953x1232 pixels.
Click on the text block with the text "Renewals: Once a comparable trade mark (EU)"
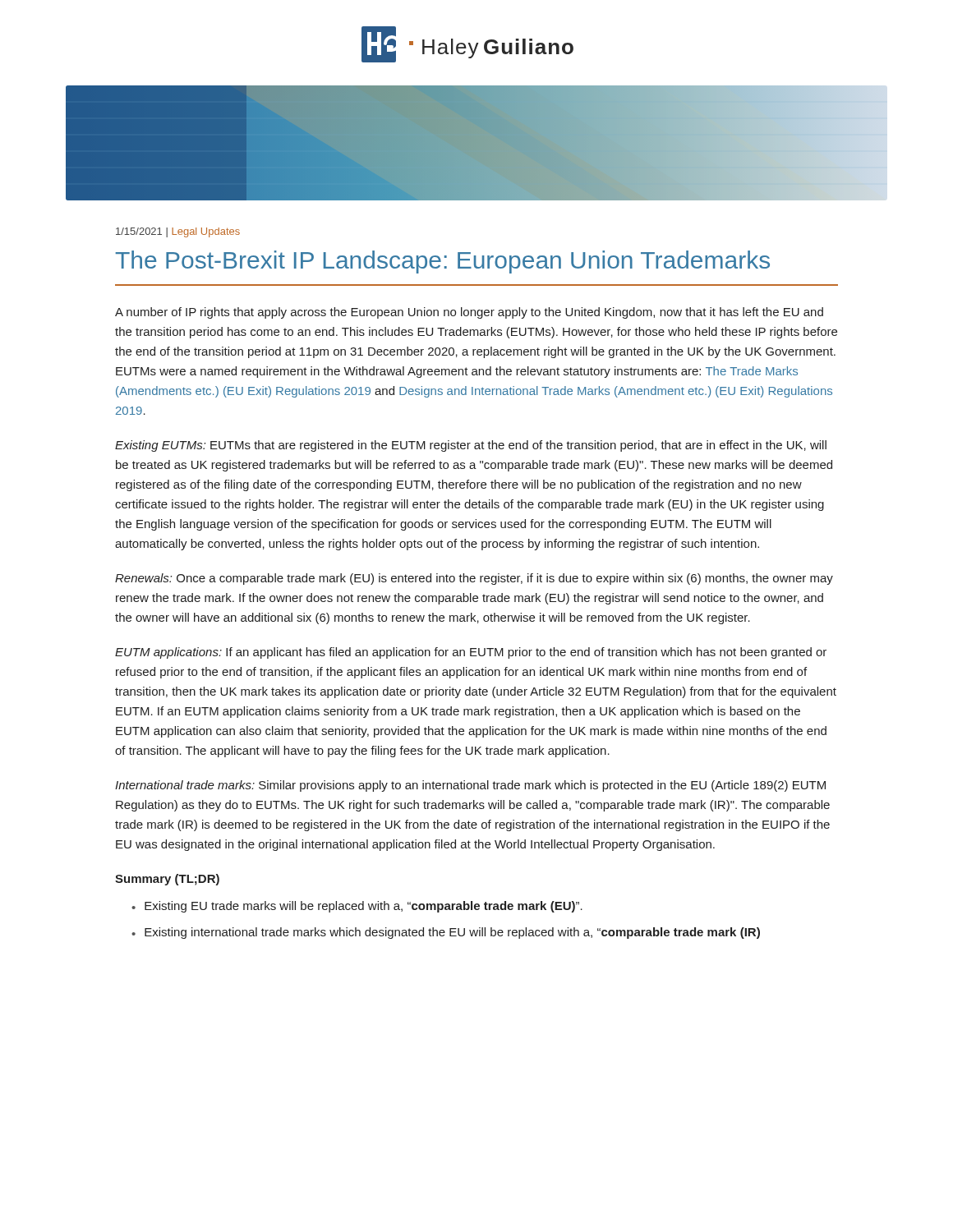coord(474,597)
